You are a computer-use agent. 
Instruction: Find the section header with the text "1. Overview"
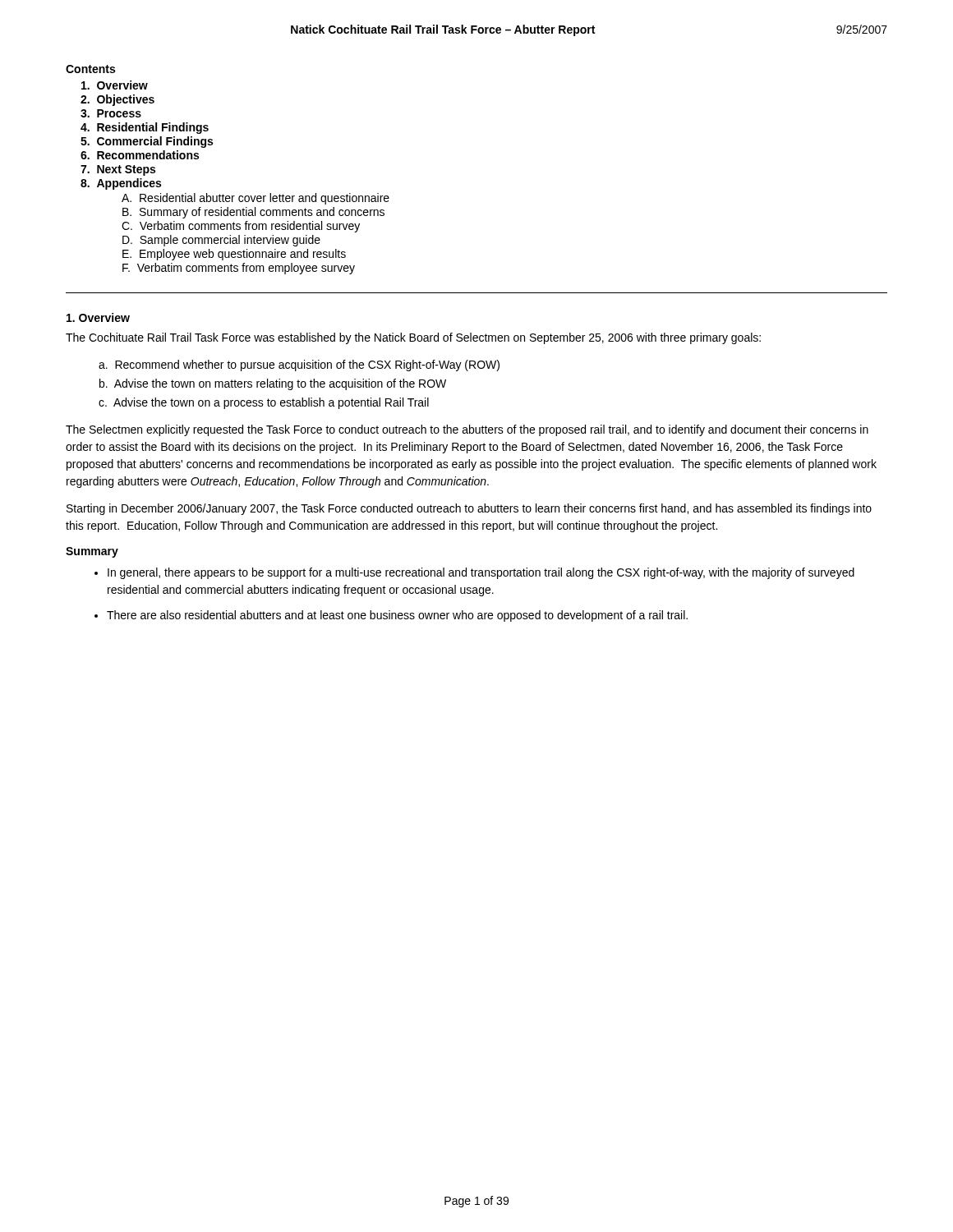98,317
